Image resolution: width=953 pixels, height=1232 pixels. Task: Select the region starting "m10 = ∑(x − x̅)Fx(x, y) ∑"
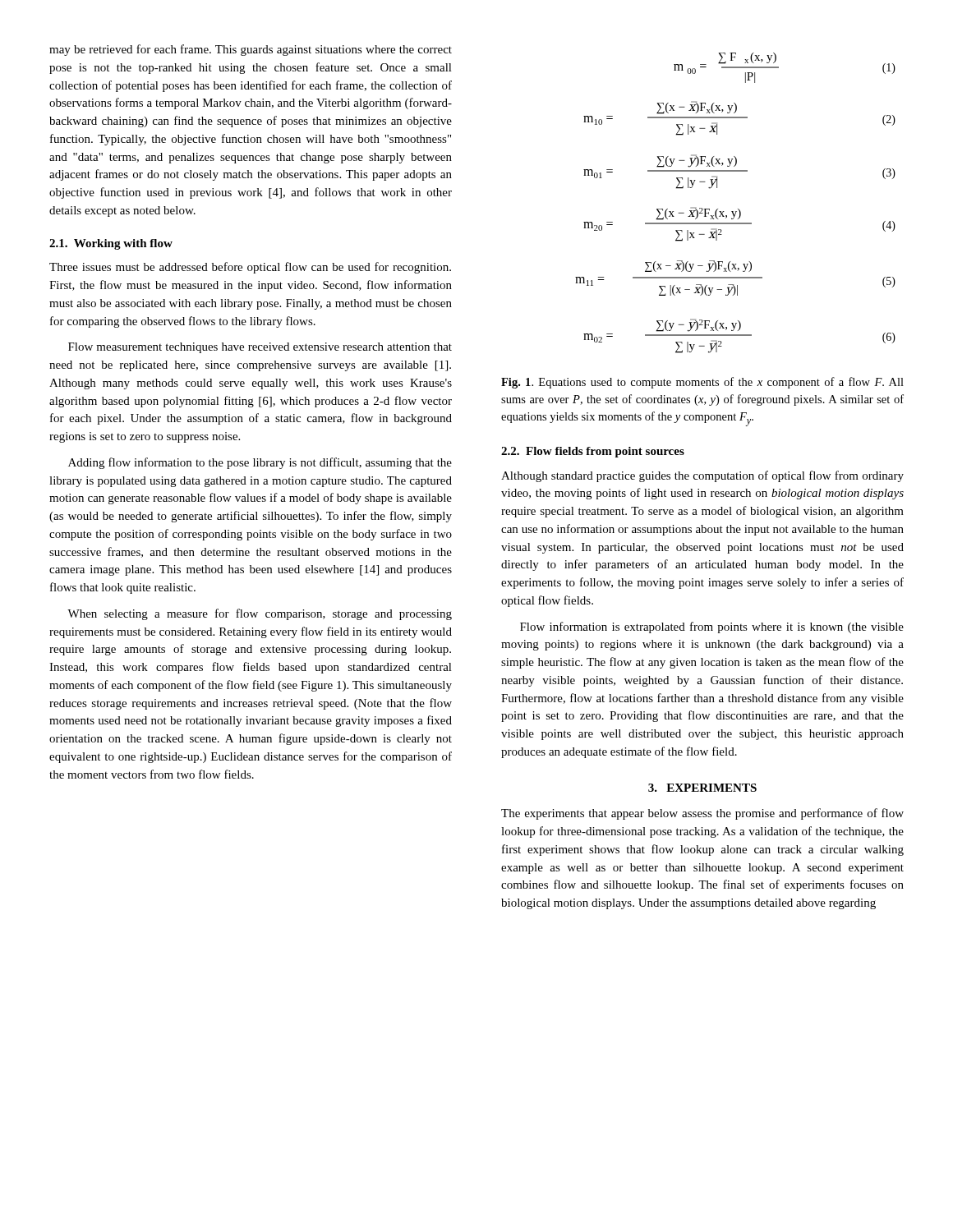(702, 120)
